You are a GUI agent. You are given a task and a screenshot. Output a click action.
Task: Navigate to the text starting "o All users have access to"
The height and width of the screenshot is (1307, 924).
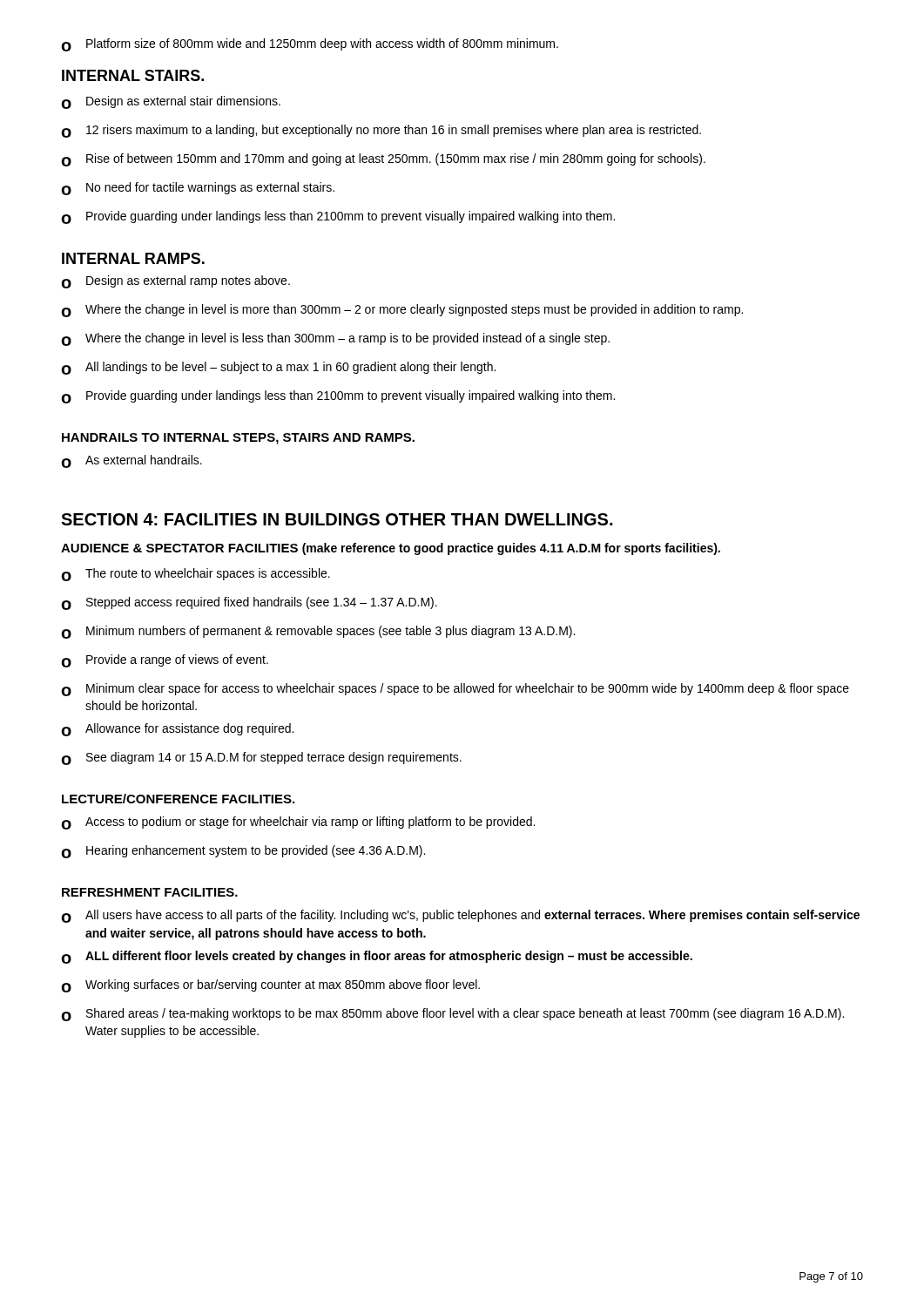[462, 924]
